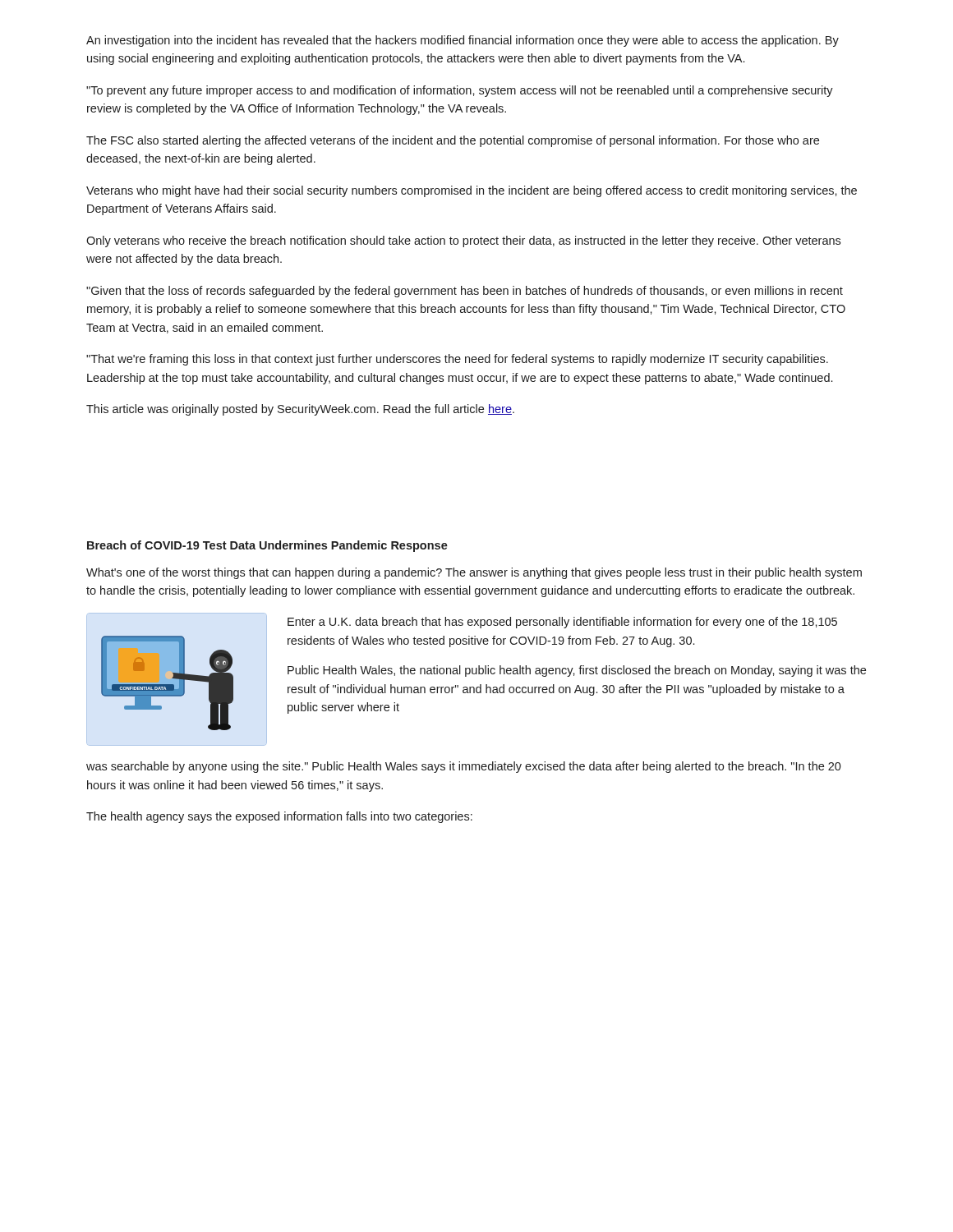Locate the text block that reads "Enter a U.K."
The height and width of the screenshot is (1232, 953).
tap(562, 631)
